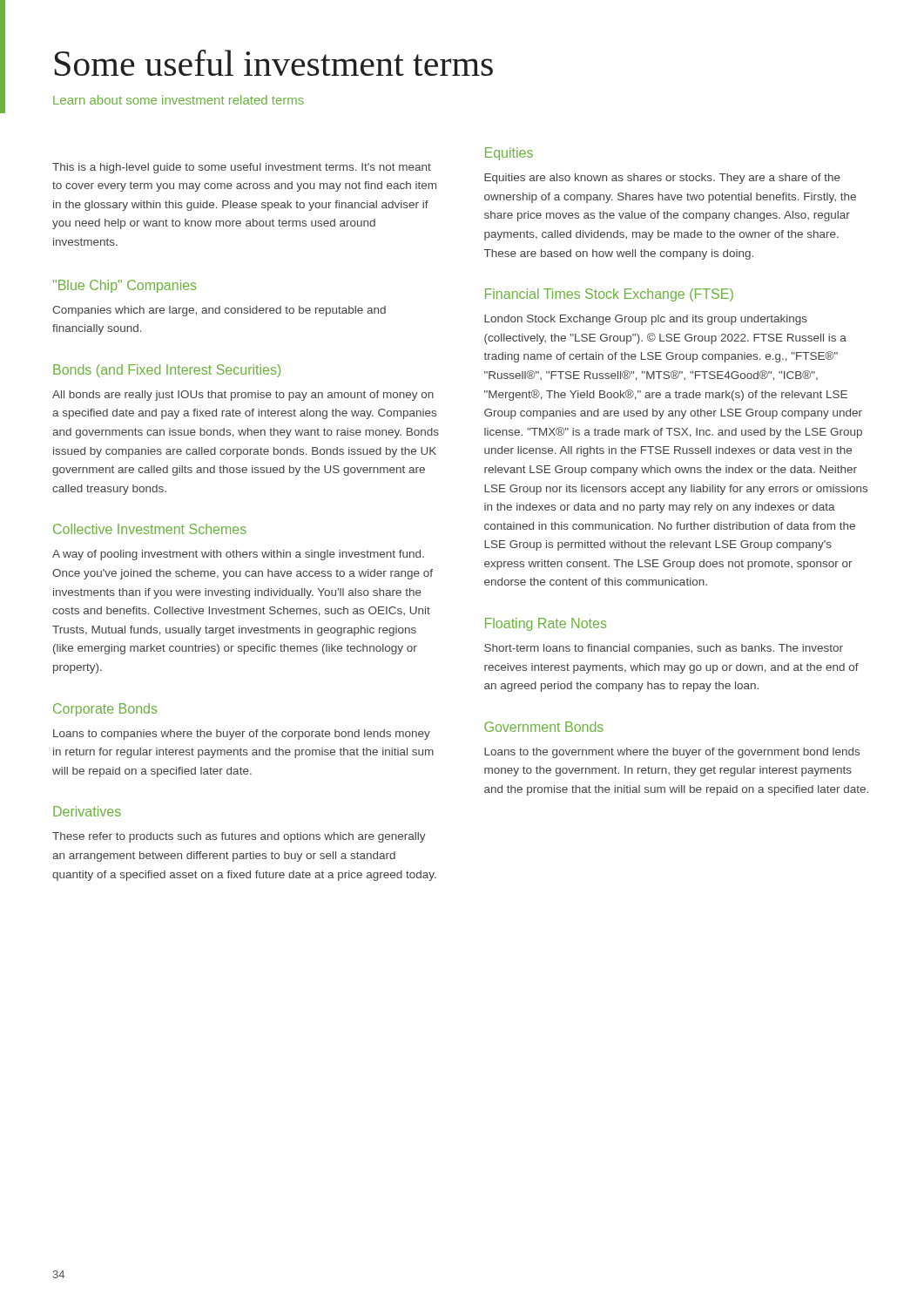
Task: Click on the section header with the text "Collective Investment Schemes"
Action: (x=246, y=530)
